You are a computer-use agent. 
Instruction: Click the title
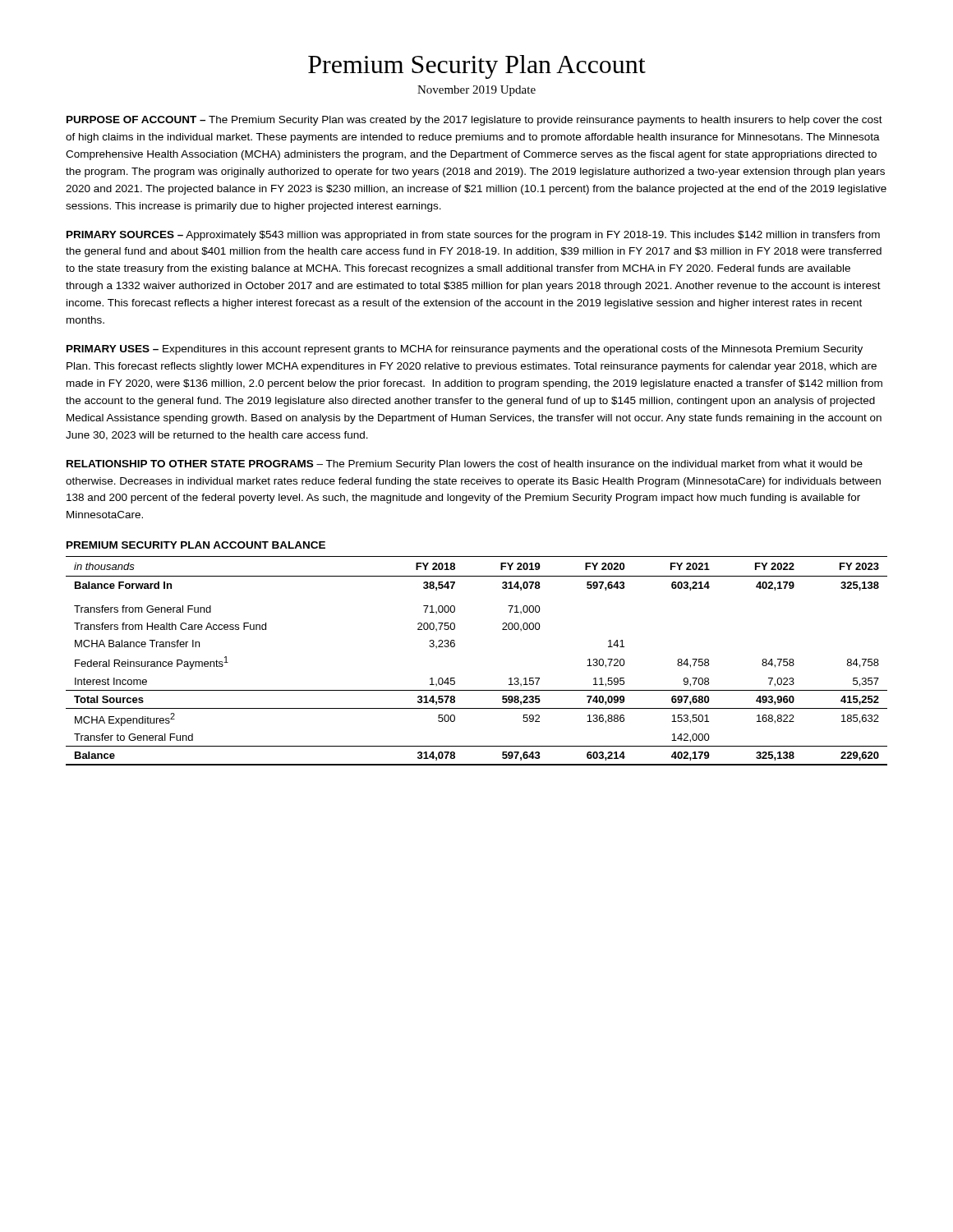[x=476, y=73]
